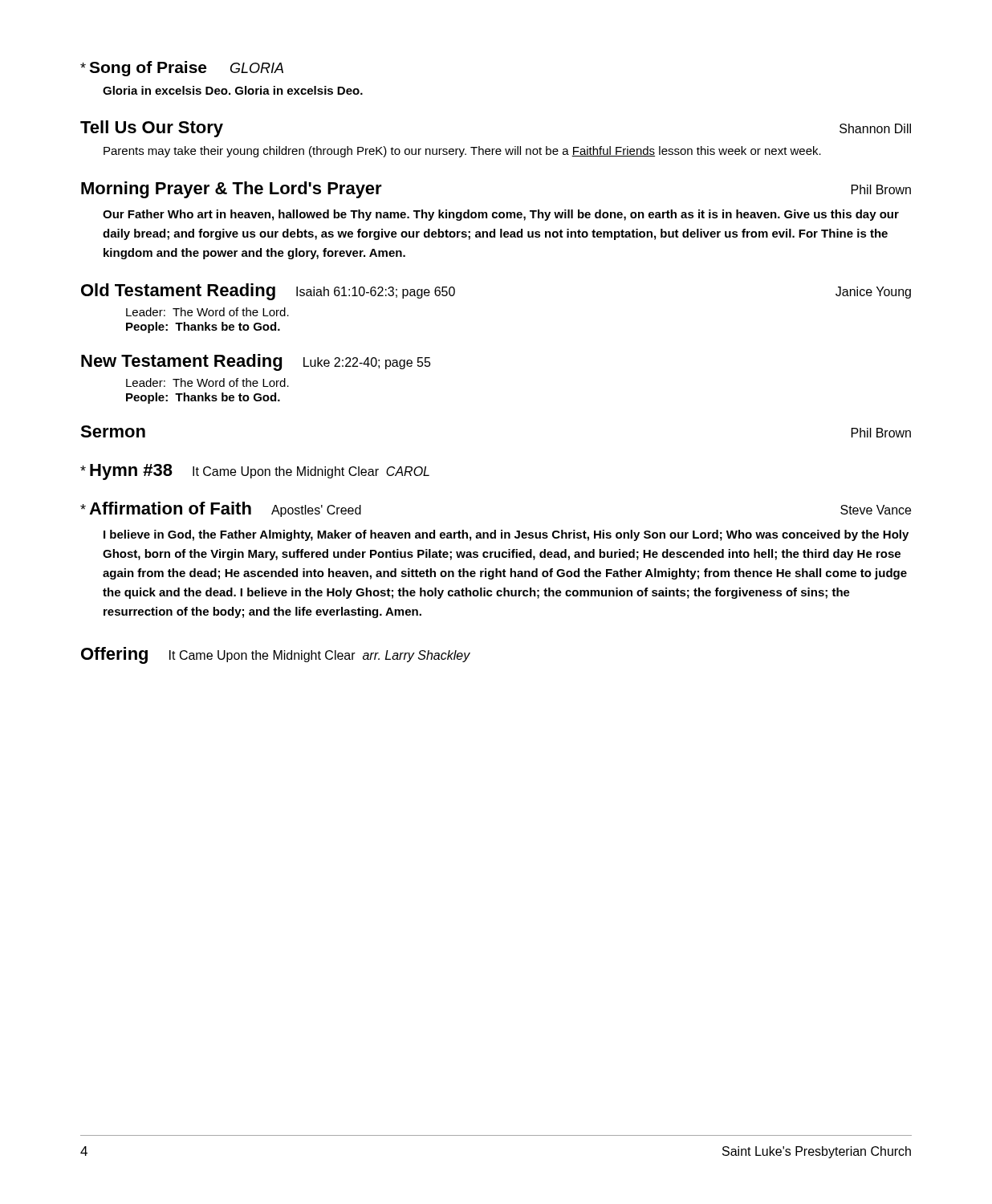The image size is (992, 1204).
Task: Point to the section header beginning "Old Testament Reading"
Action: pyautogui.click(x=180, y=292)
